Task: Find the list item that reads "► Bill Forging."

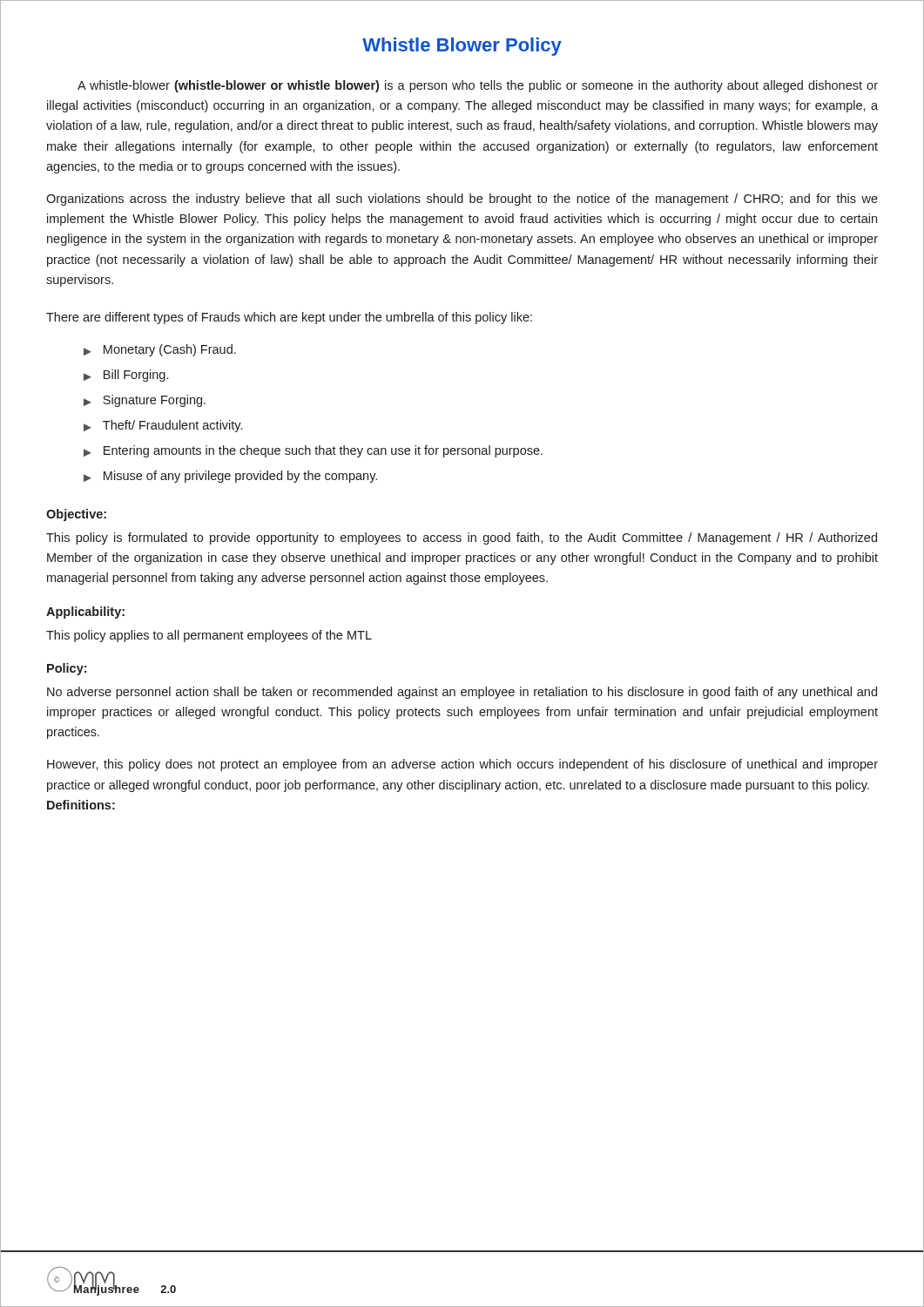Action: coord(125,376)
